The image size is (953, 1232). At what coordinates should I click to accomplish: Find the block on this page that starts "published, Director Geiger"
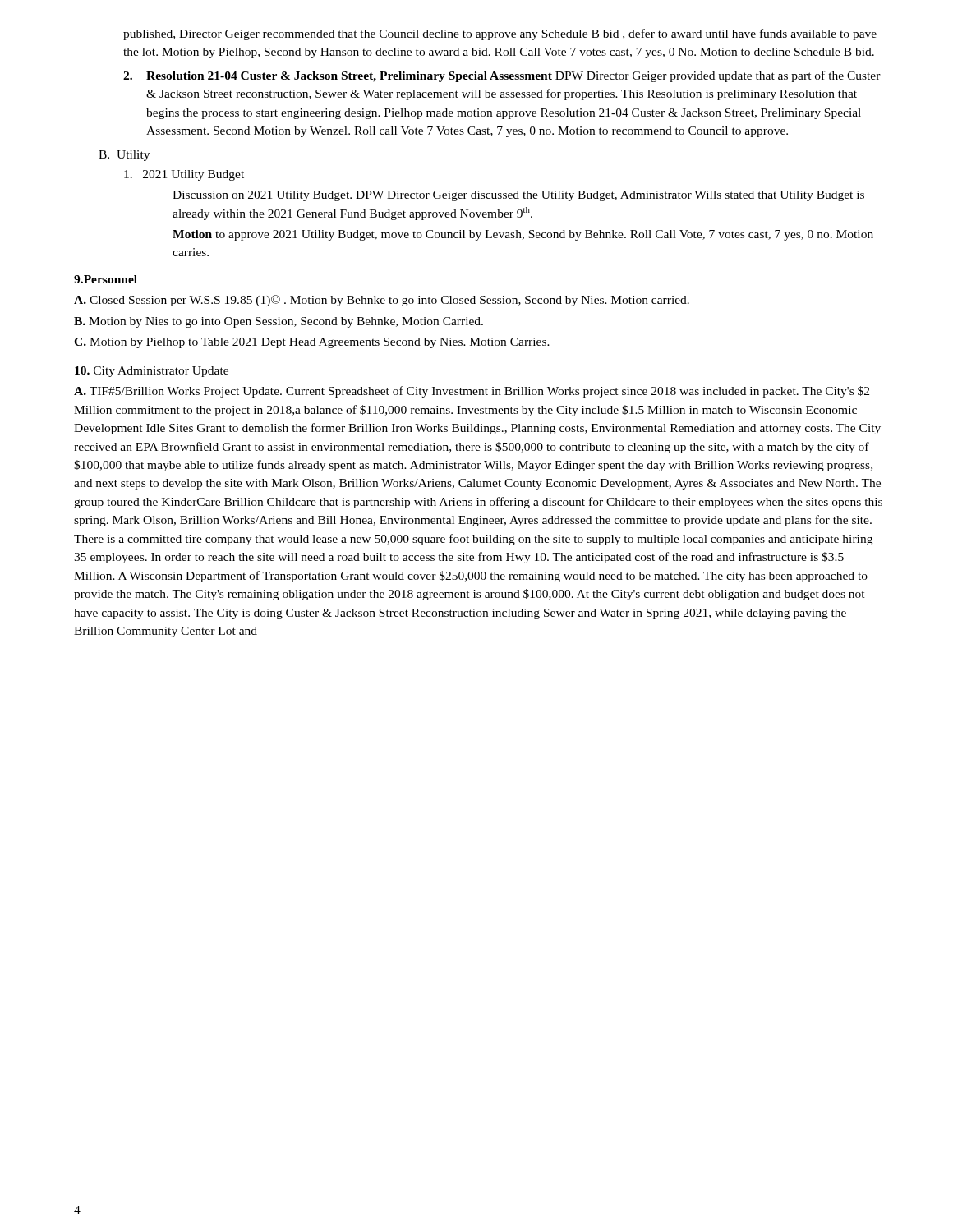click(500, 42)
